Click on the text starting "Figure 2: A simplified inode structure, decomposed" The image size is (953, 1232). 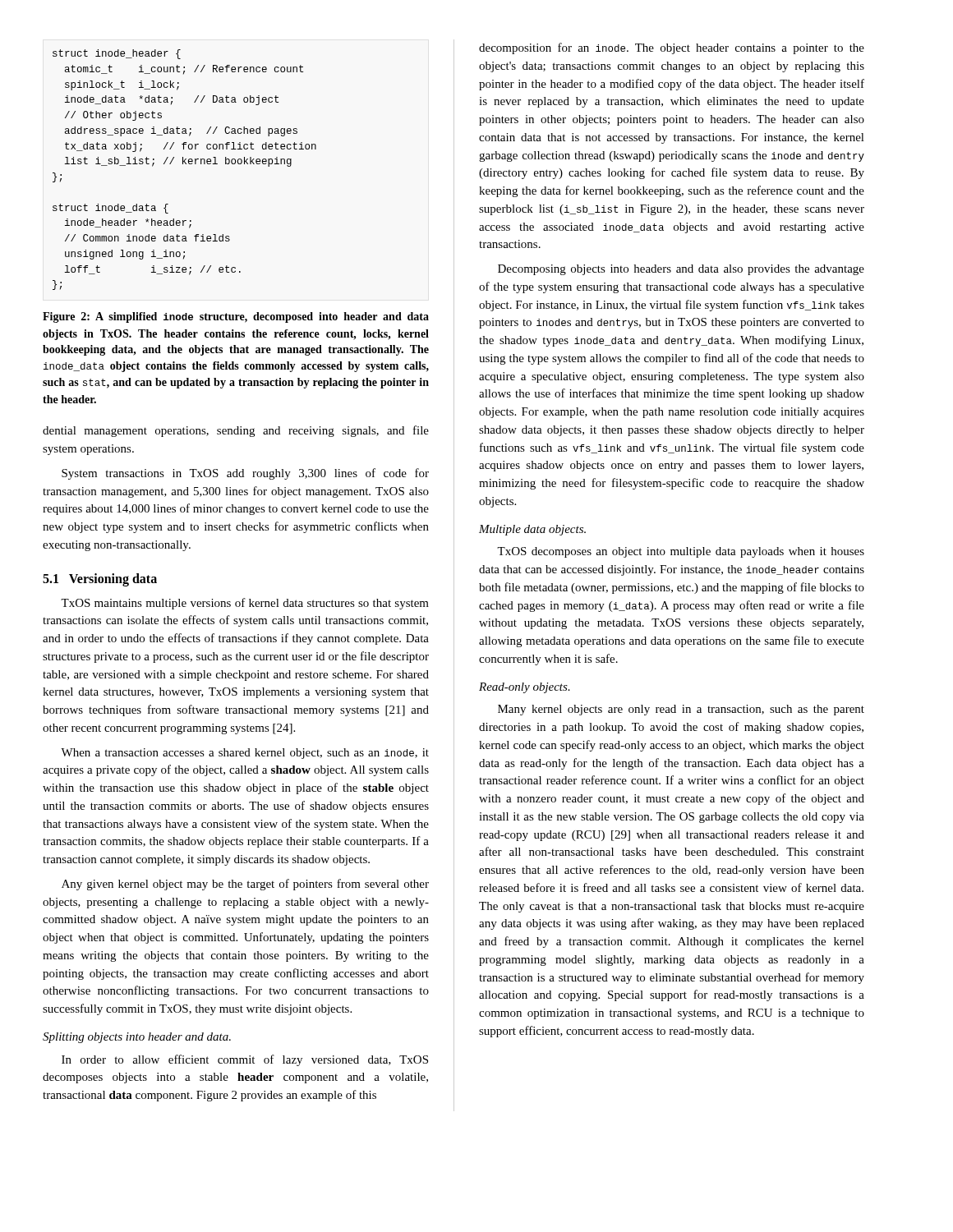(236, 358)
